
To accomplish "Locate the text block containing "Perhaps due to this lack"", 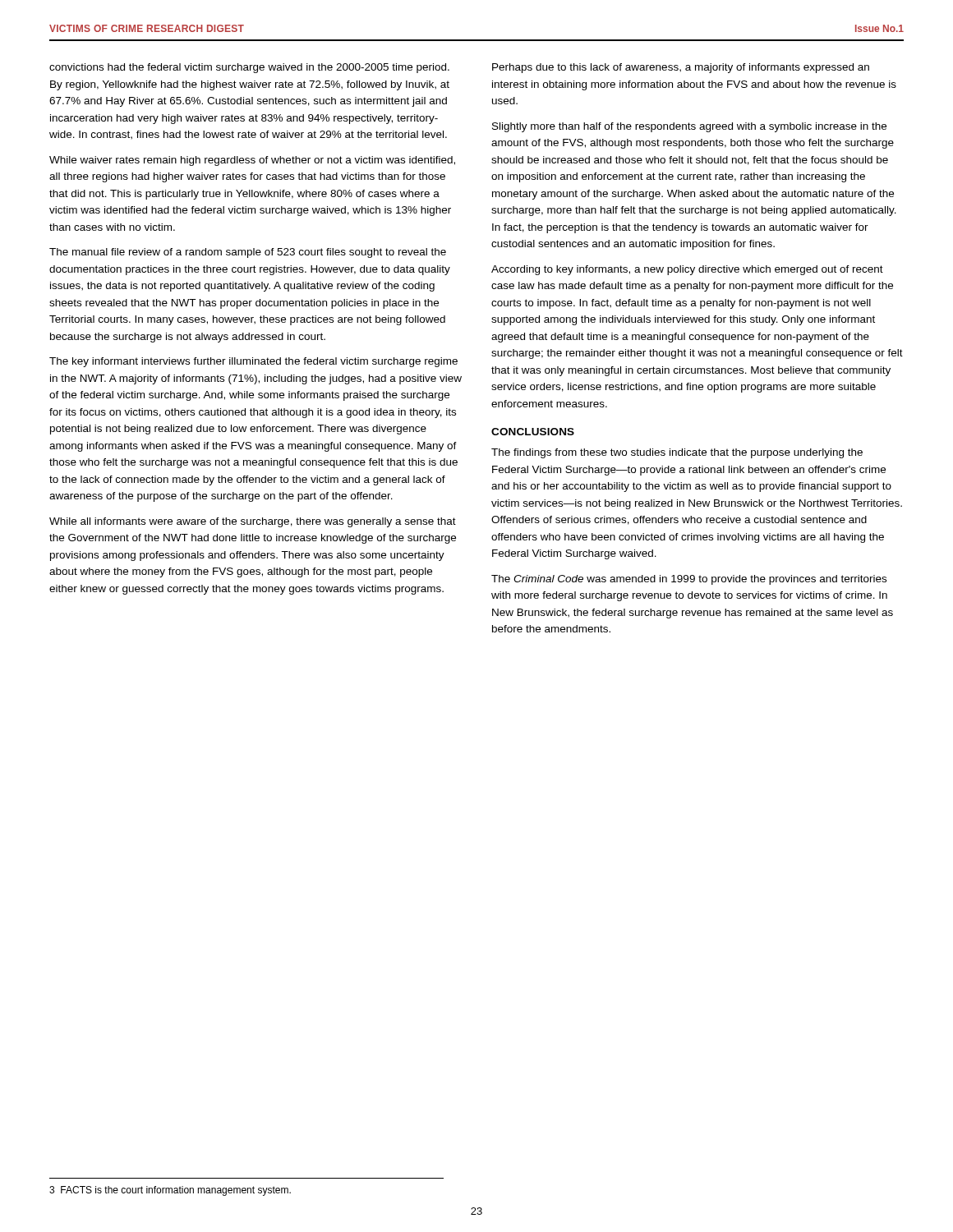I will 698,84.
